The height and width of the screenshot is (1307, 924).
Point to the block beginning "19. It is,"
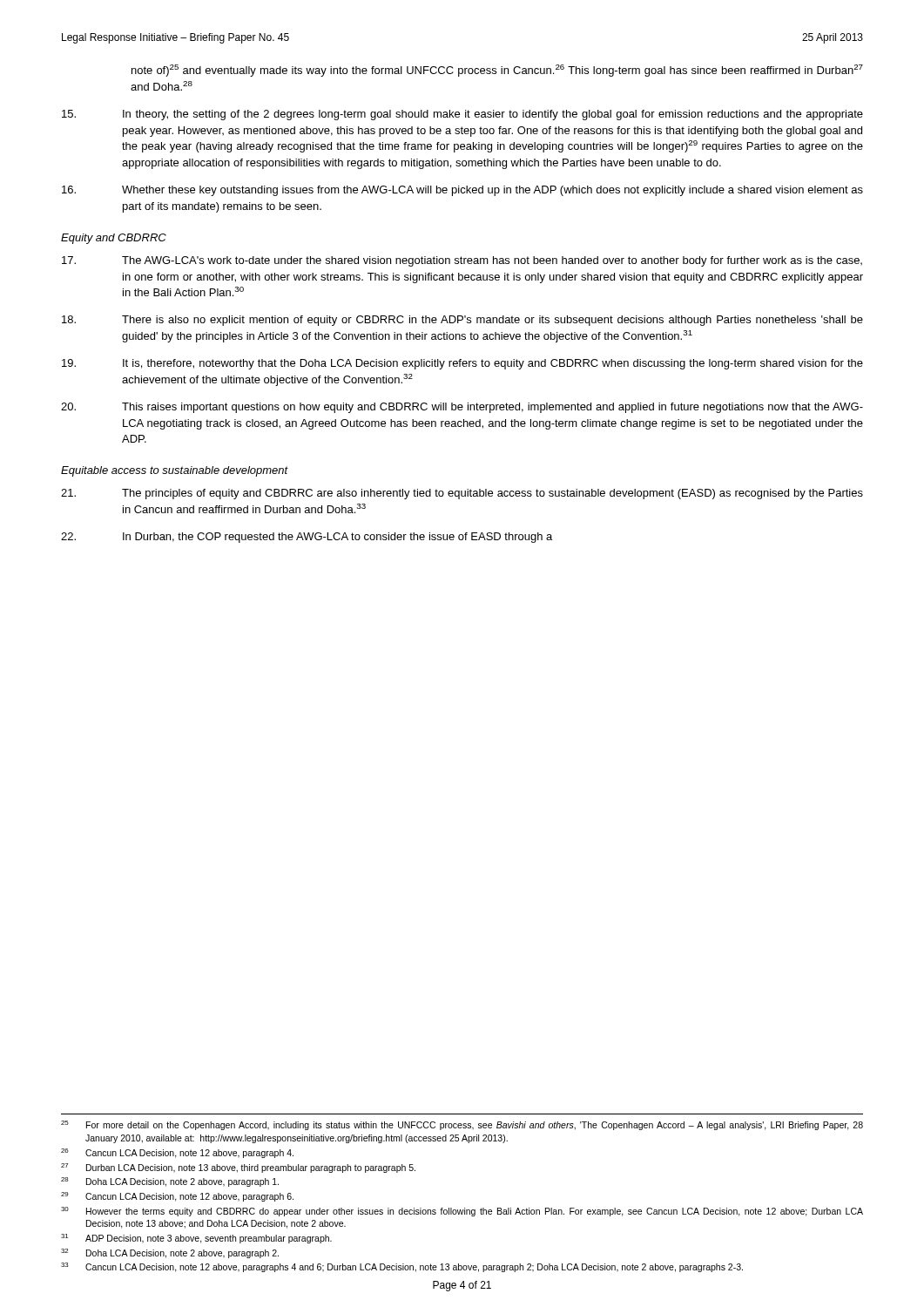[x=462, y=372]
